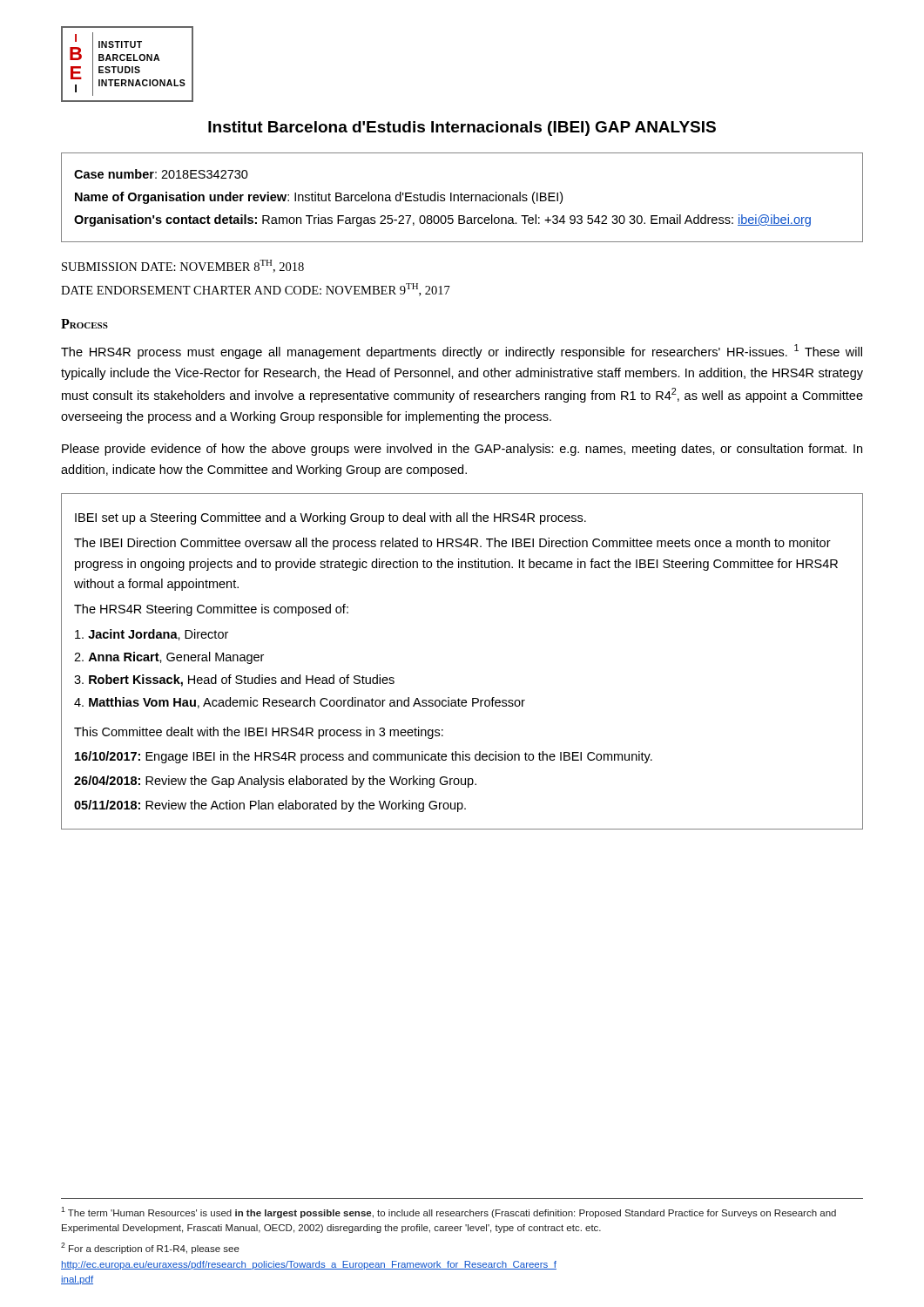Point to "2. Anna Ricart, General Manager"
Viewport: 924px width, 1307px height.
(x=169, y=657)
